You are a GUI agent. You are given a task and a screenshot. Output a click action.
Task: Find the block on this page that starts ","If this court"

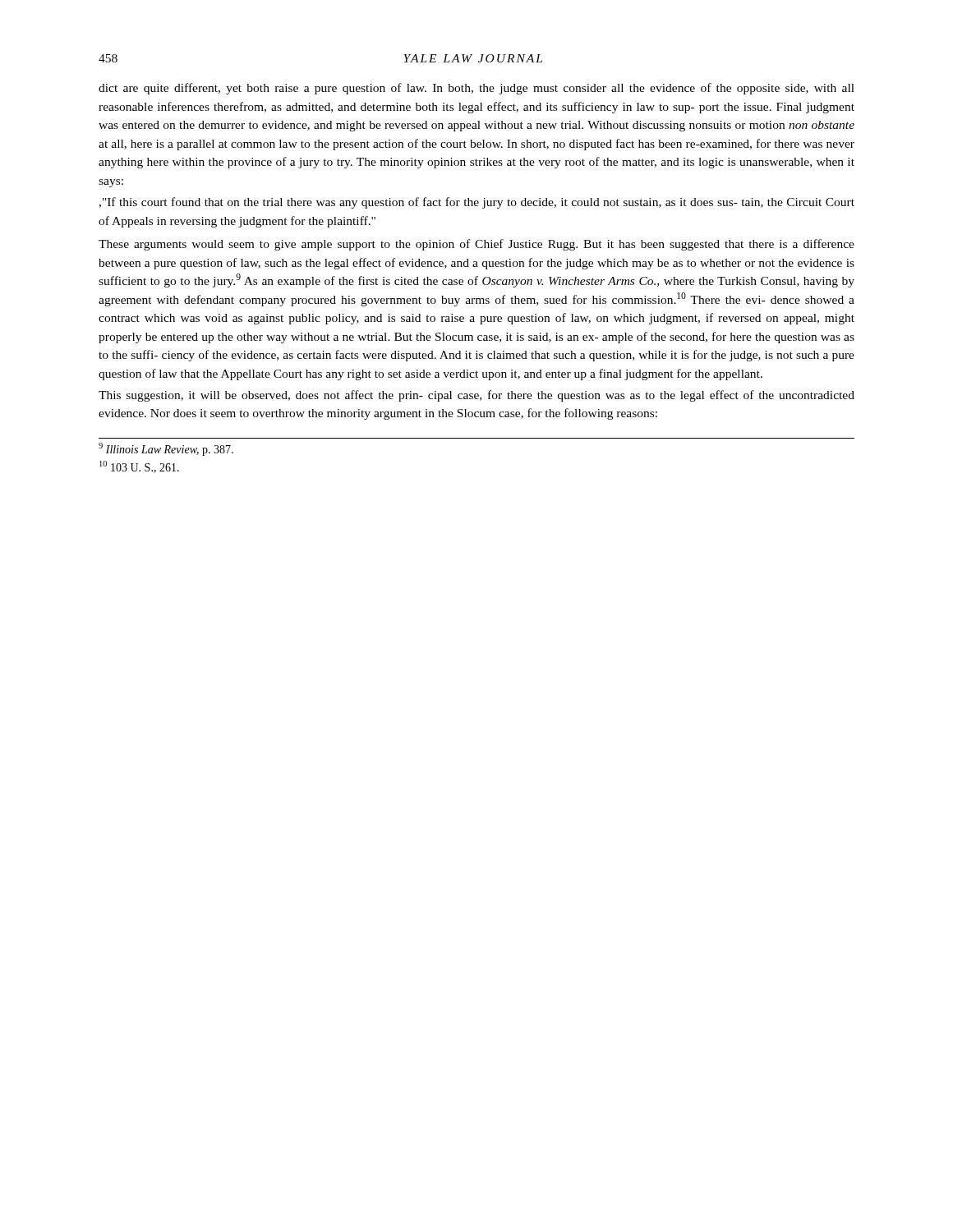[x=476, y=212]
